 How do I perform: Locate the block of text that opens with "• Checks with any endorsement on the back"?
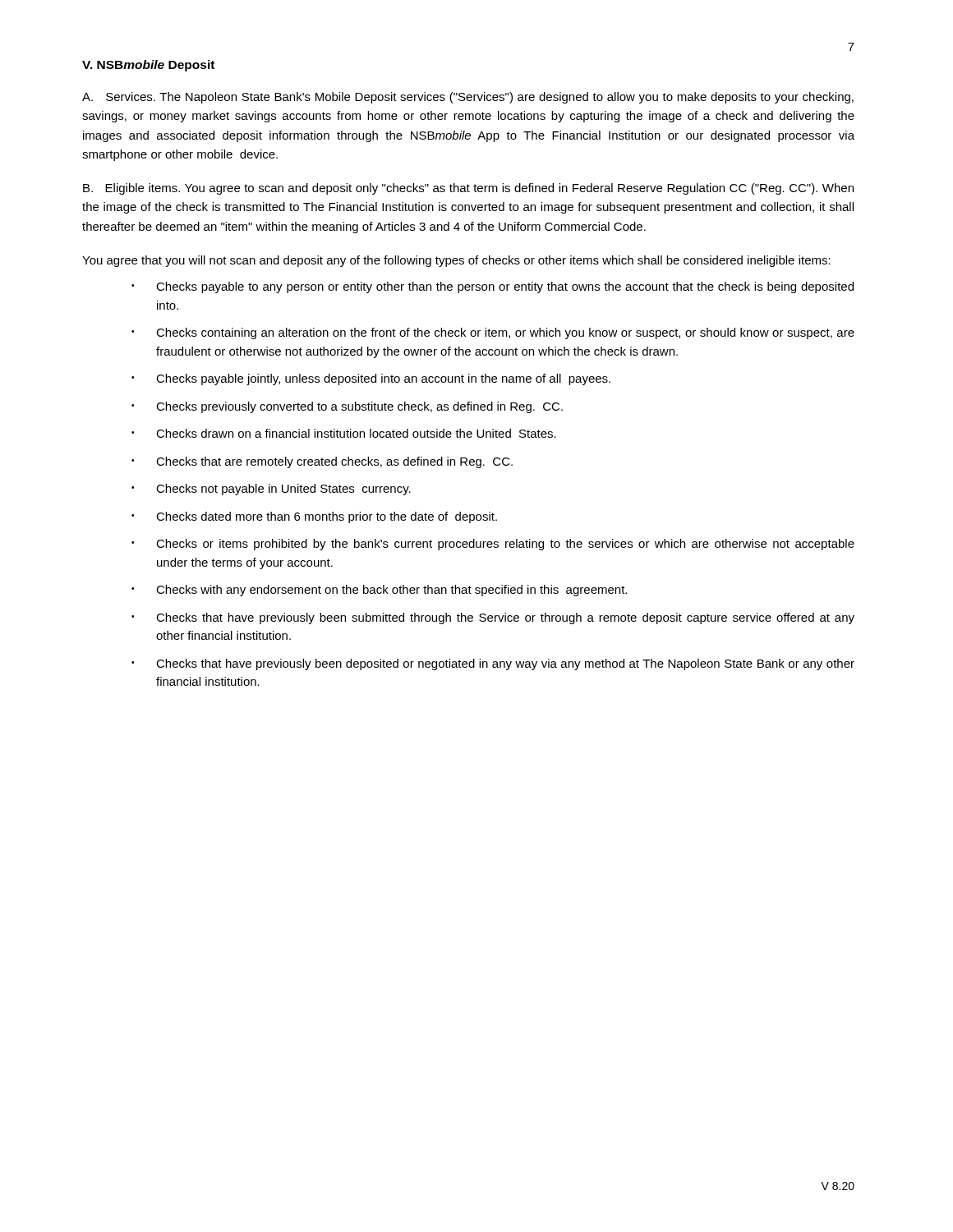[380, 590]
